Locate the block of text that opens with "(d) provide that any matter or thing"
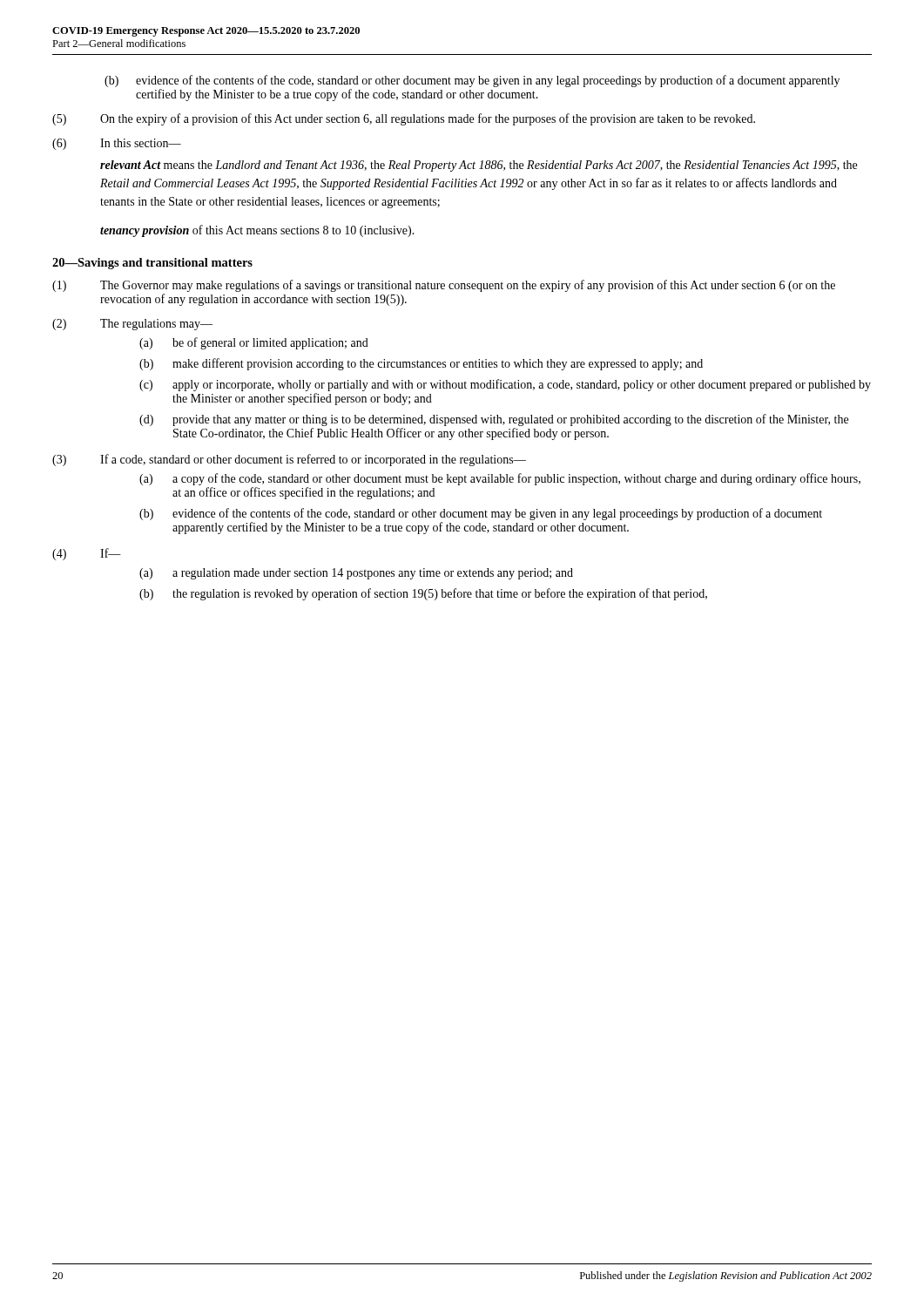 [x=506, y=427]
